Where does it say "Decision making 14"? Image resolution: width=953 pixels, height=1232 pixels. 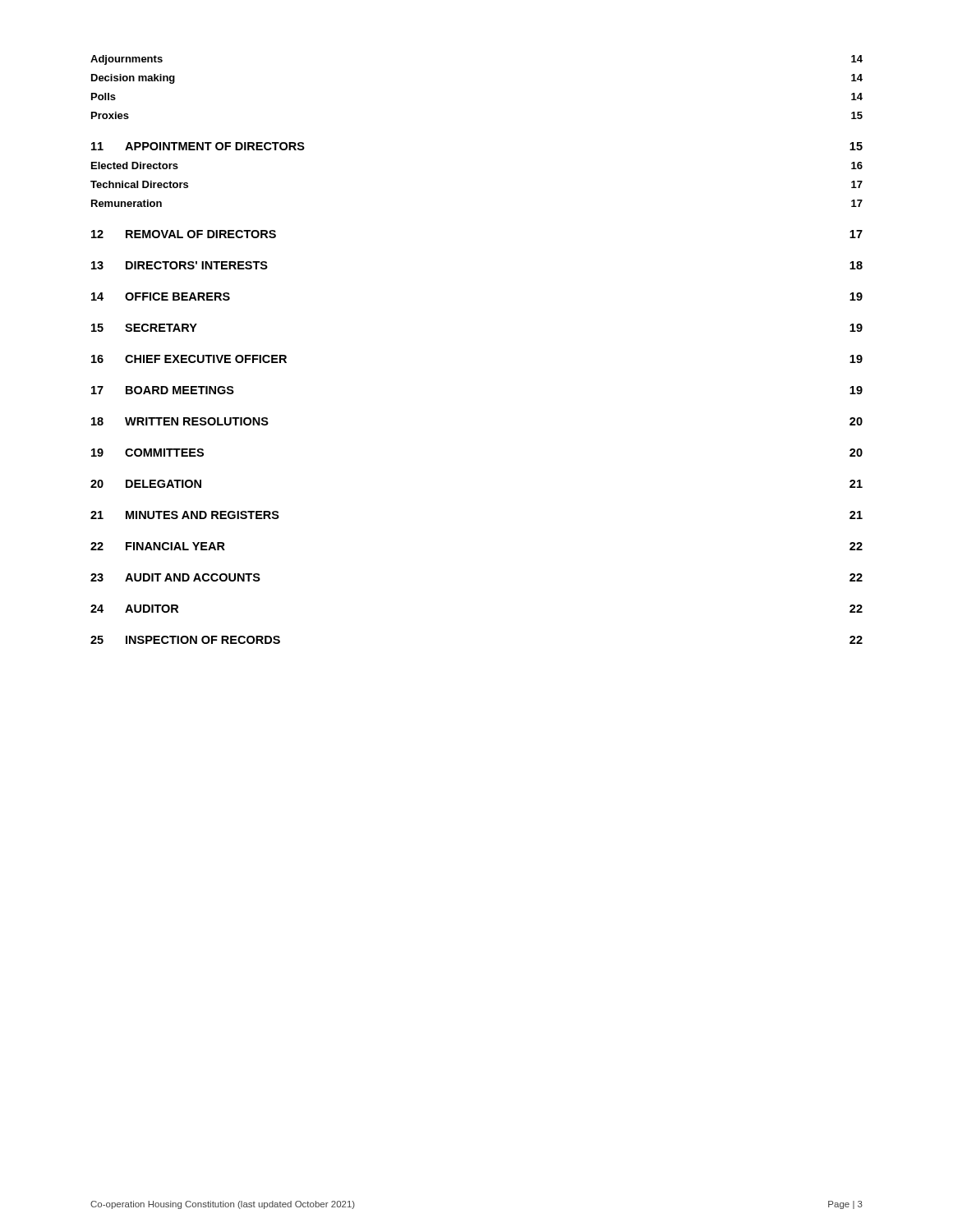(133, 78)
